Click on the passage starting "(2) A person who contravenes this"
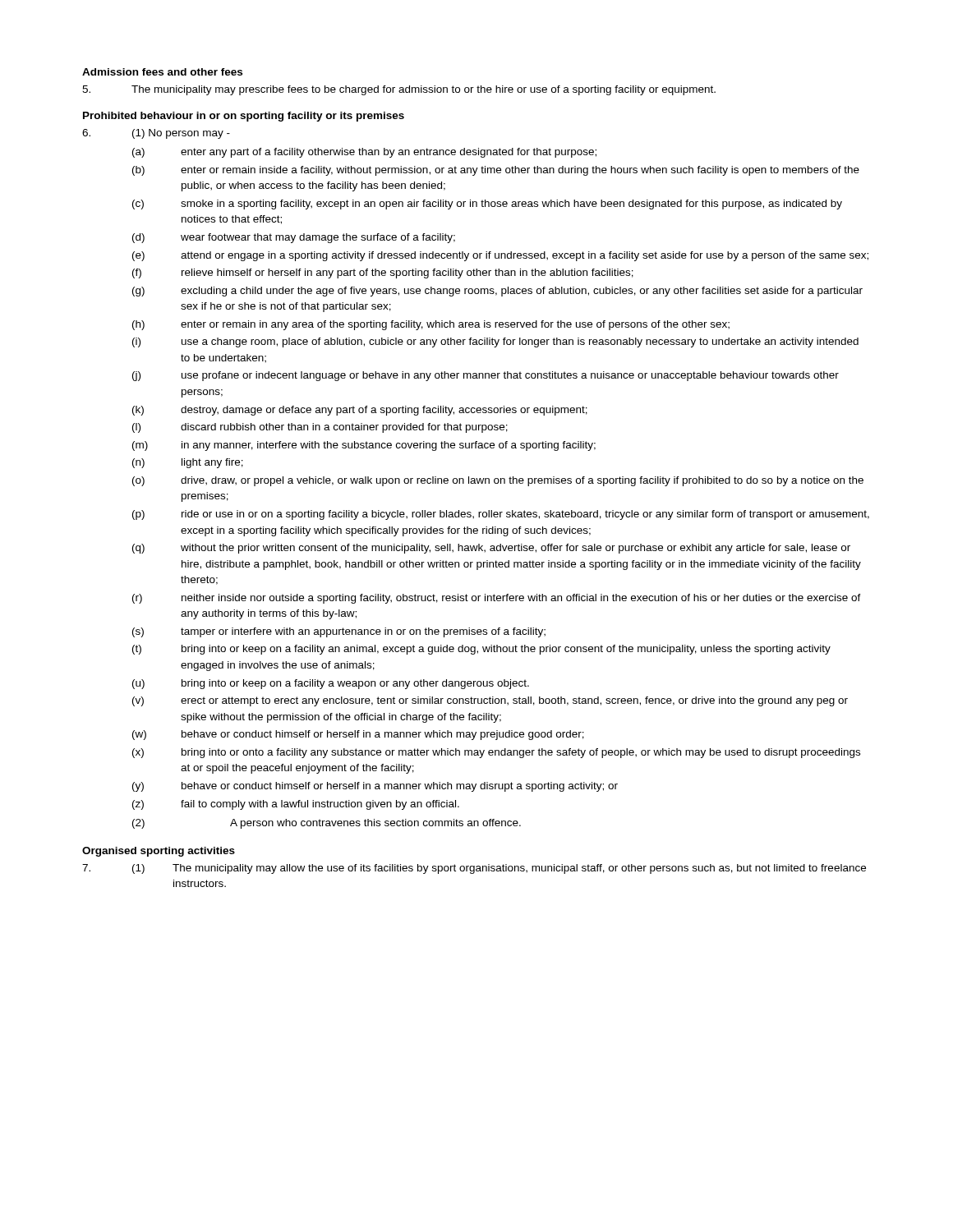The image size is (953, 1232). tap(476, 823)
